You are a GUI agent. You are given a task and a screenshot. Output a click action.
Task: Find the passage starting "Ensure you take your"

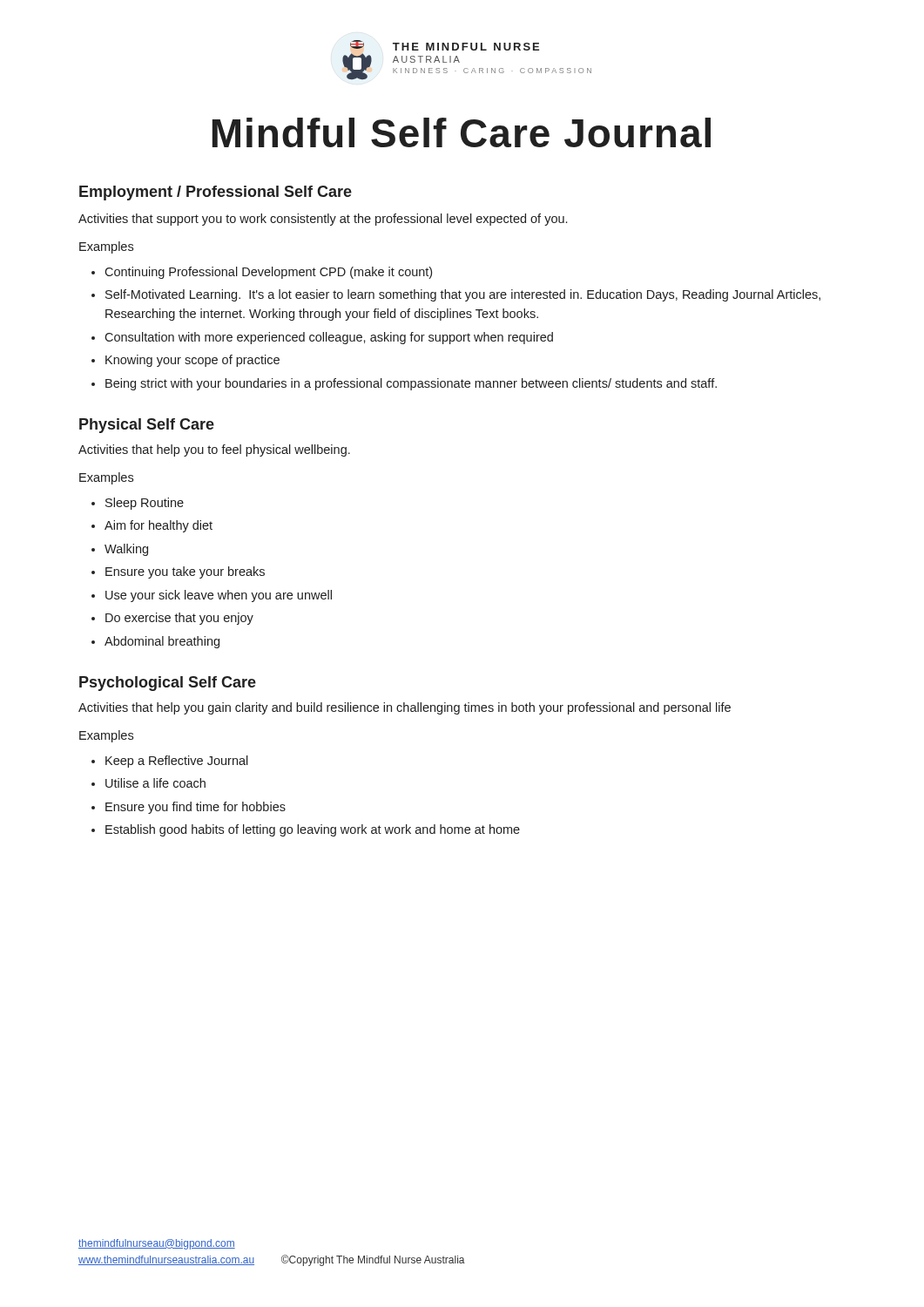coord(185,572)
